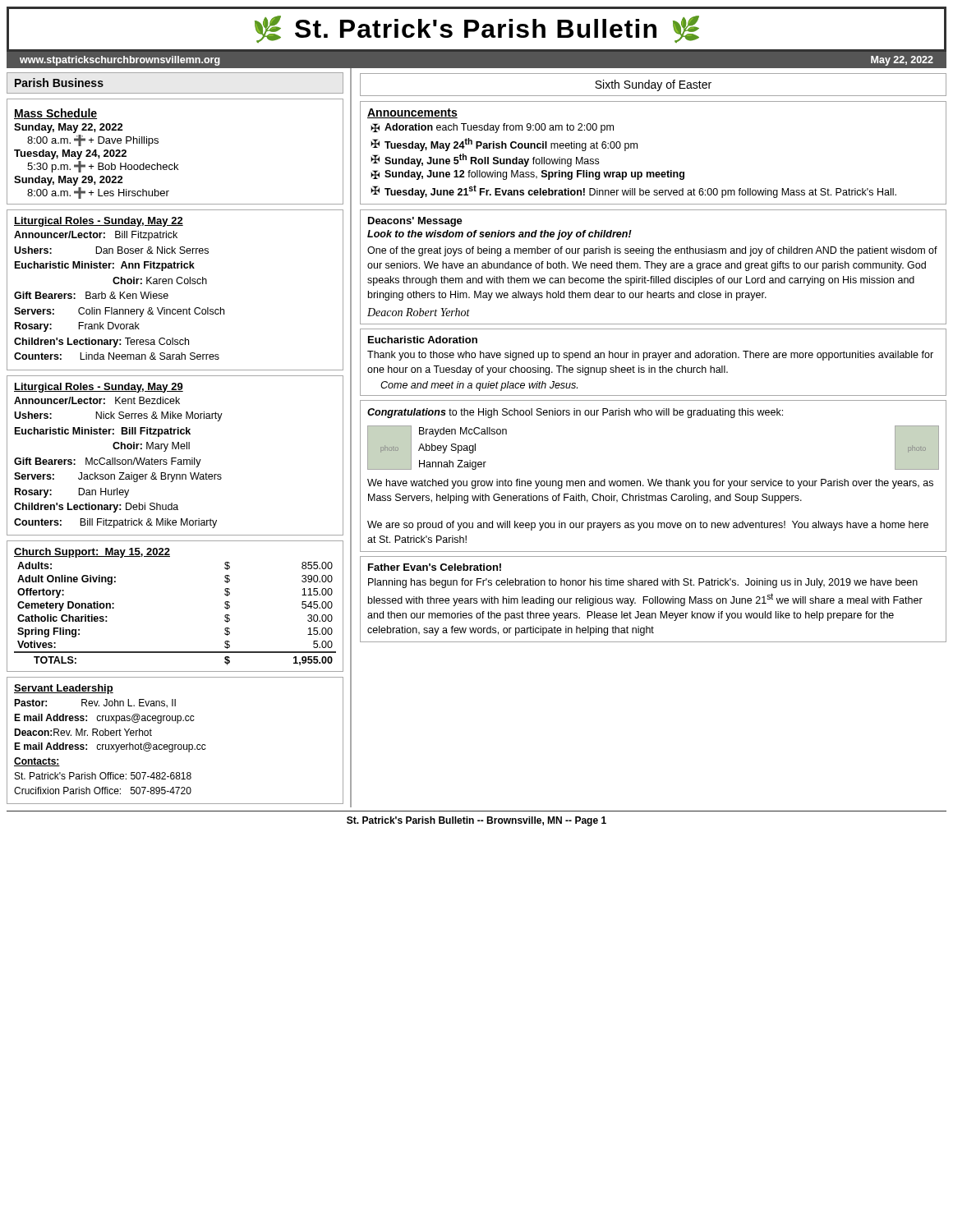Viewport: 953px width, 1232px height.
Task: Select the region starting "Church Support: May 15, 2022"
Action: 92,552
